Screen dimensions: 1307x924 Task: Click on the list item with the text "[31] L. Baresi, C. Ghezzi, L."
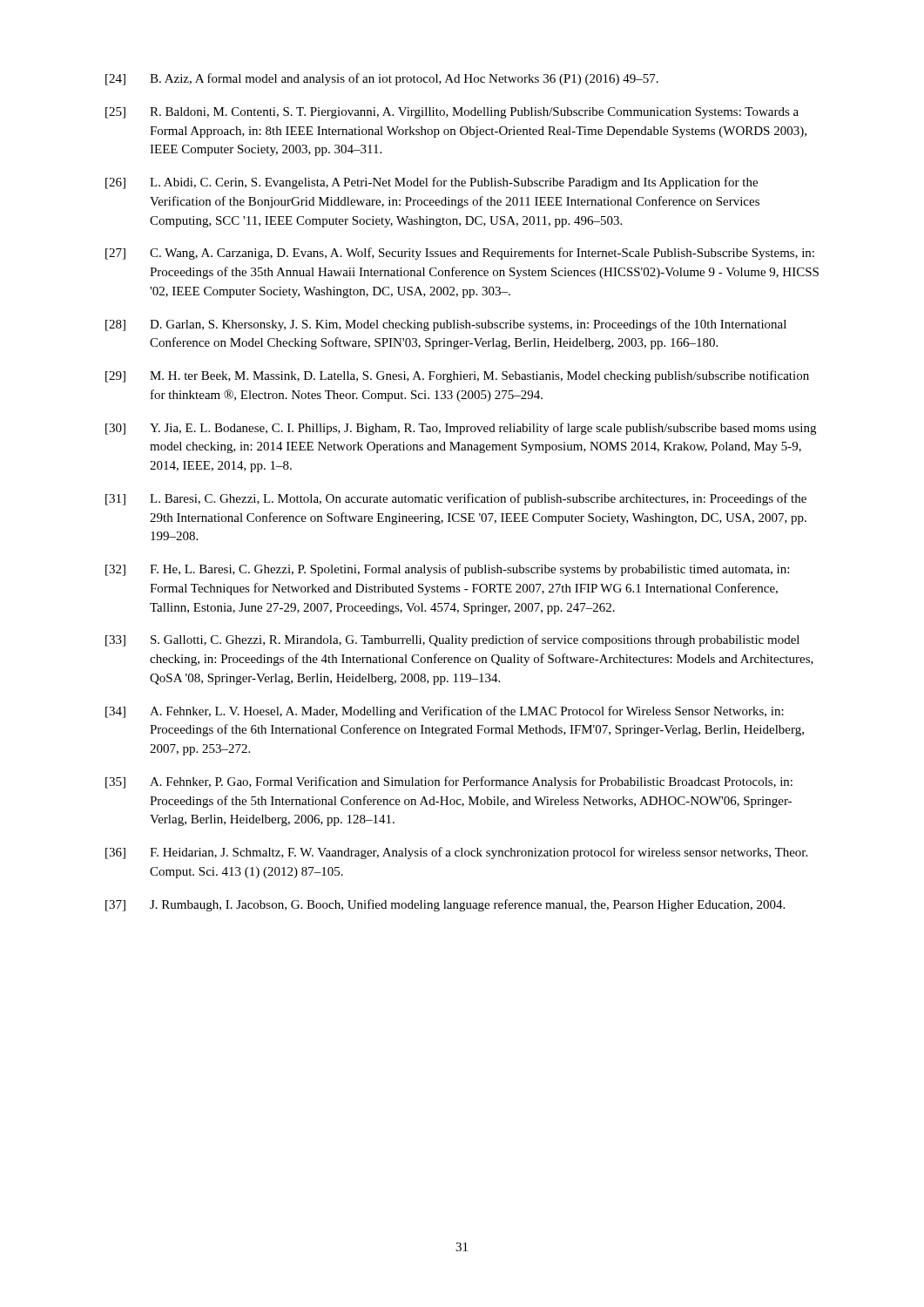pyautogui.click(x=462, y=518)
